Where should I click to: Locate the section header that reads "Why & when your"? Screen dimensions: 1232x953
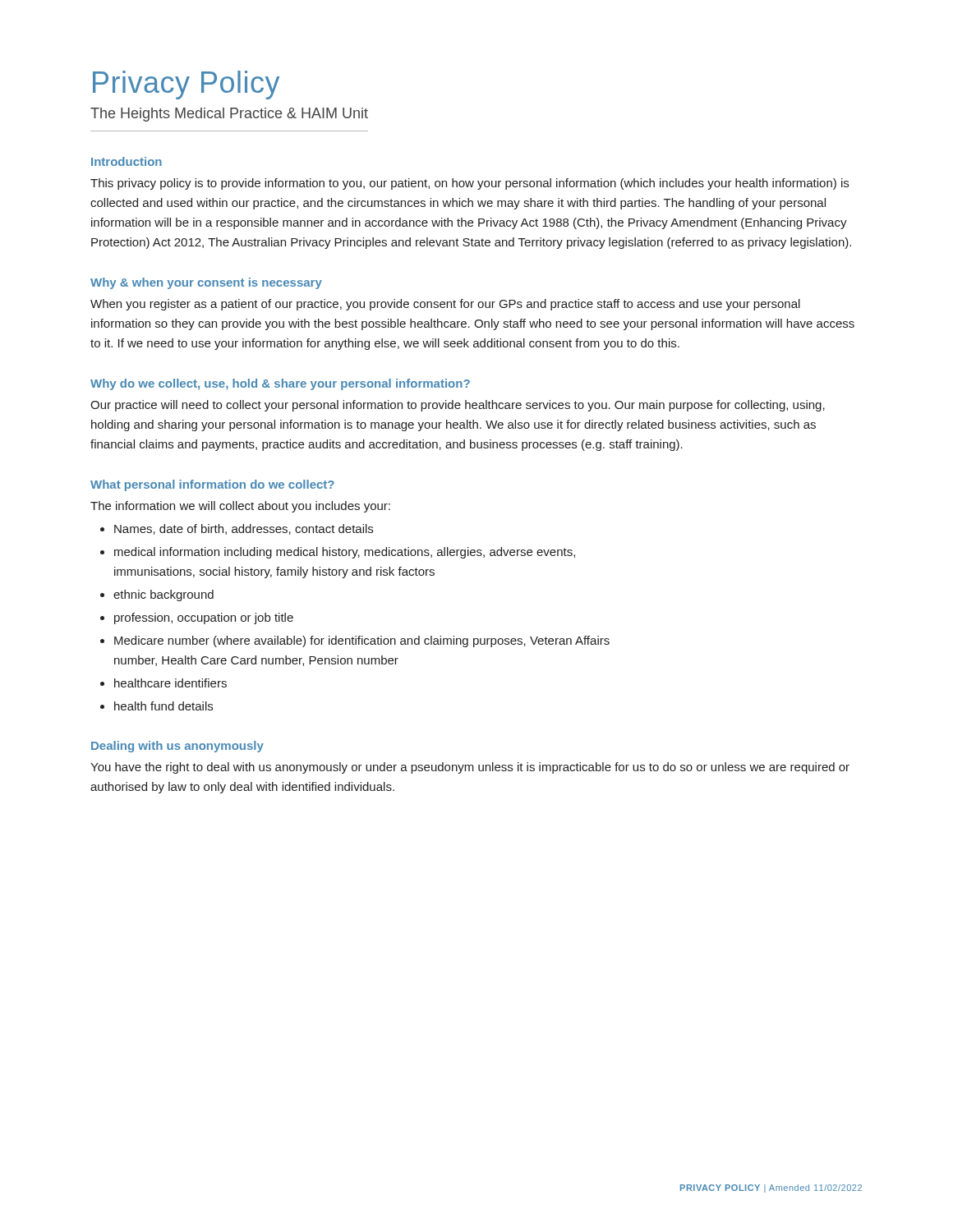[x=206, y=282]
